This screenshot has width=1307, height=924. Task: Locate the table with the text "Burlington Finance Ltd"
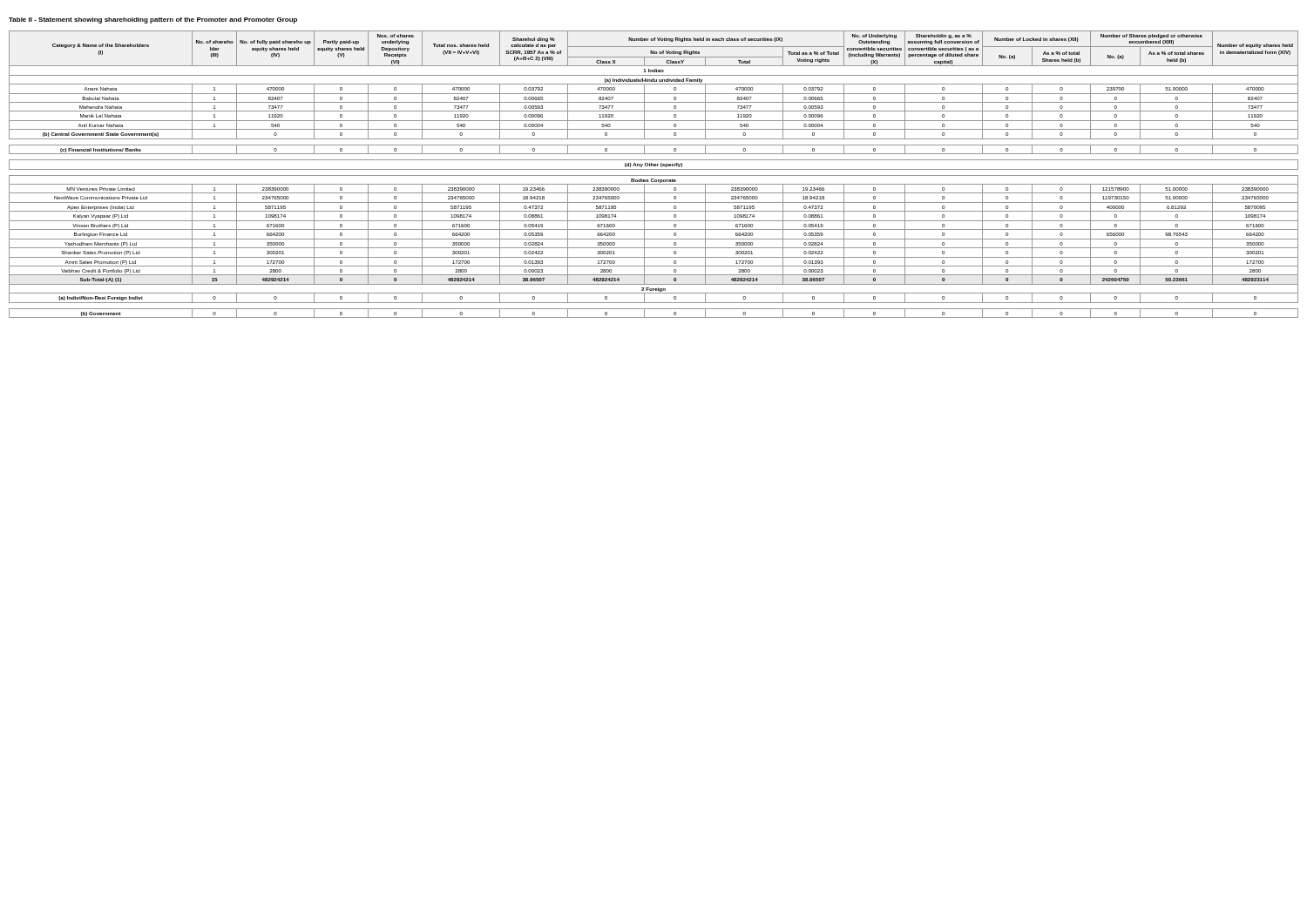(654, 177)
